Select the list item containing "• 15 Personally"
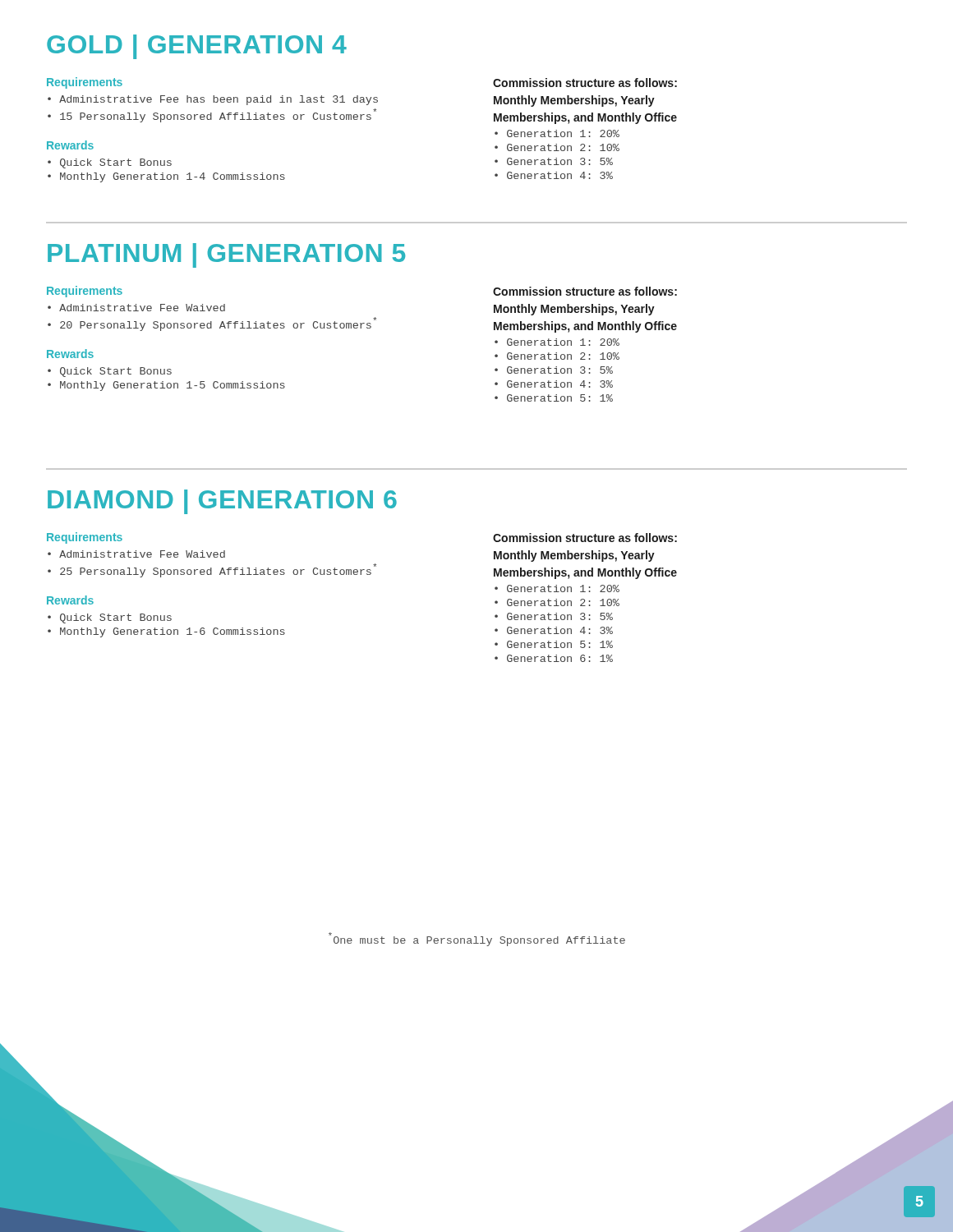953x1232 pixels. pos(253,115)
